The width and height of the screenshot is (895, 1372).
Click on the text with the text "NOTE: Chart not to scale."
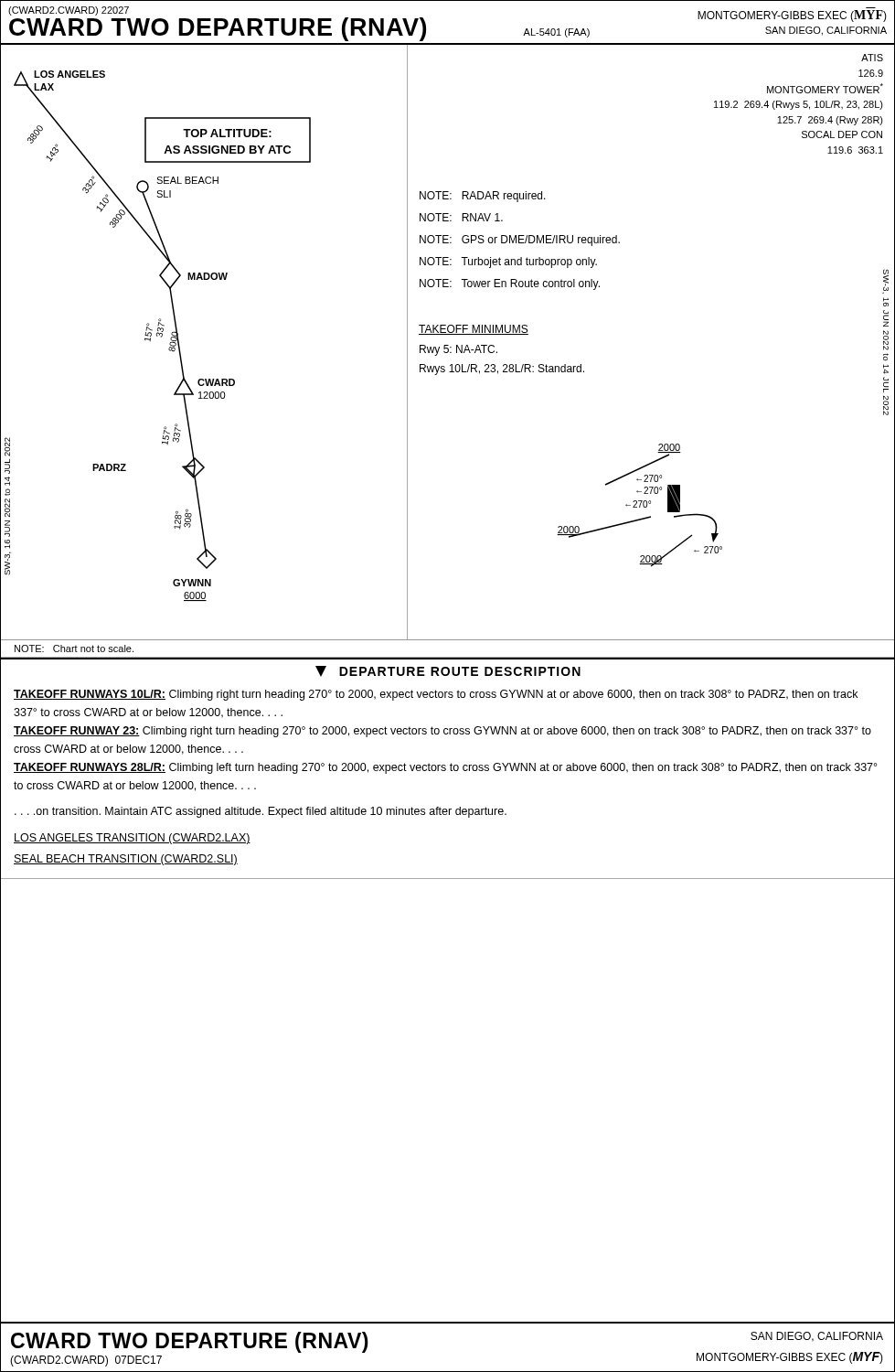pos(74,649)
